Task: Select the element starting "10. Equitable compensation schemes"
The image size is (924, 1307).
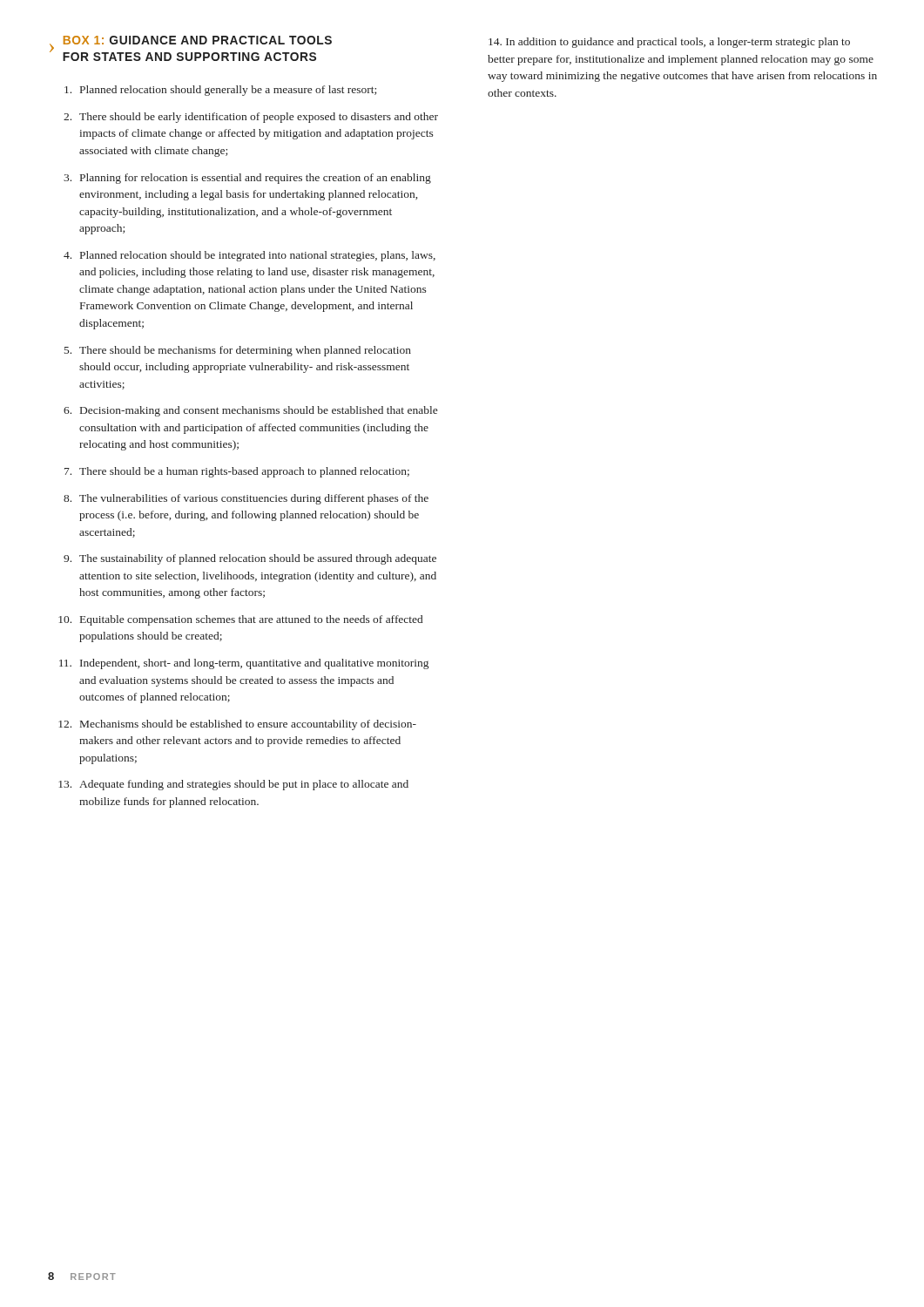Action: 244,628
